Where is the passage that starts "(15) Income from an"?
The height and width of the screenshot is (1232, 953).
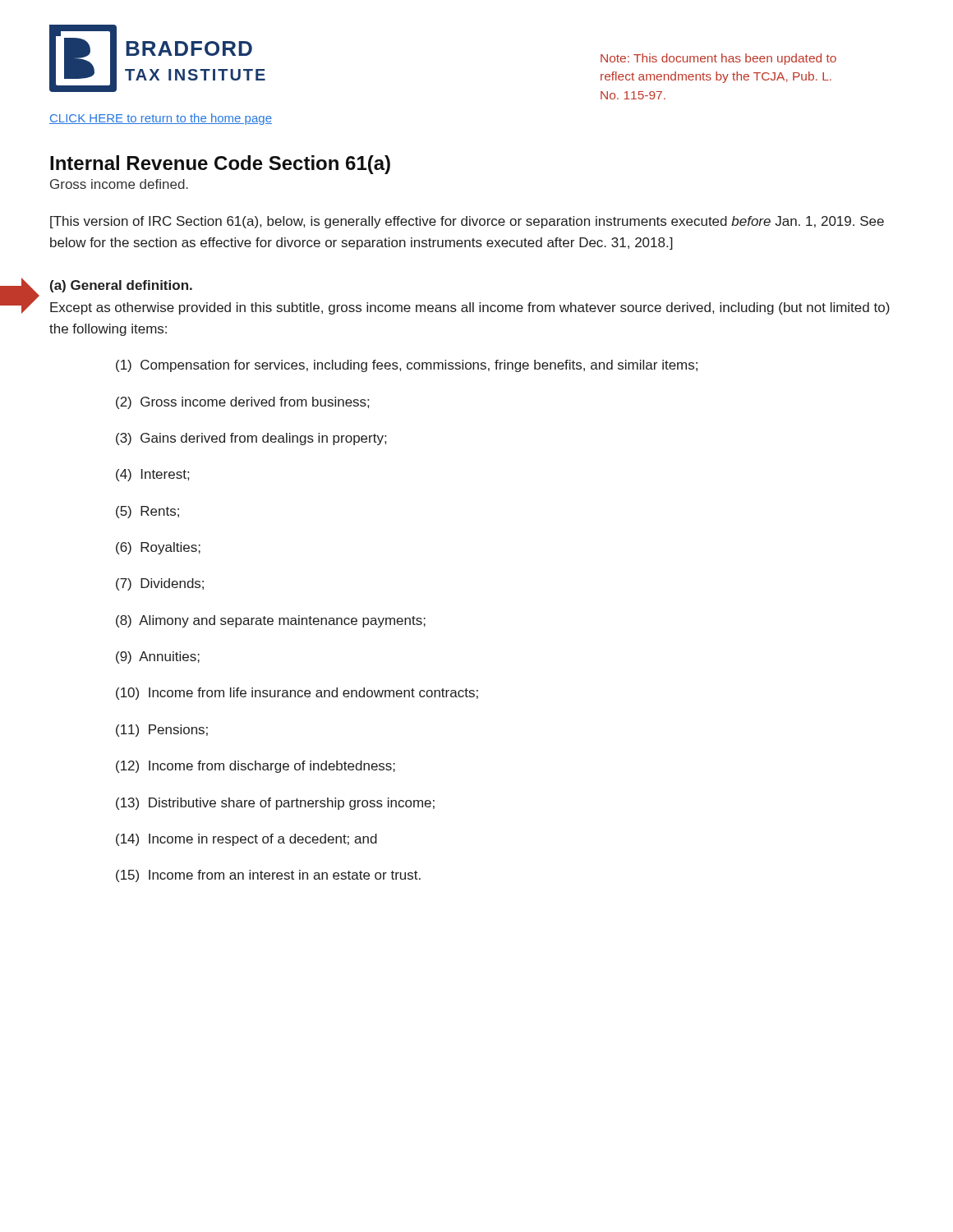point(268,875)
